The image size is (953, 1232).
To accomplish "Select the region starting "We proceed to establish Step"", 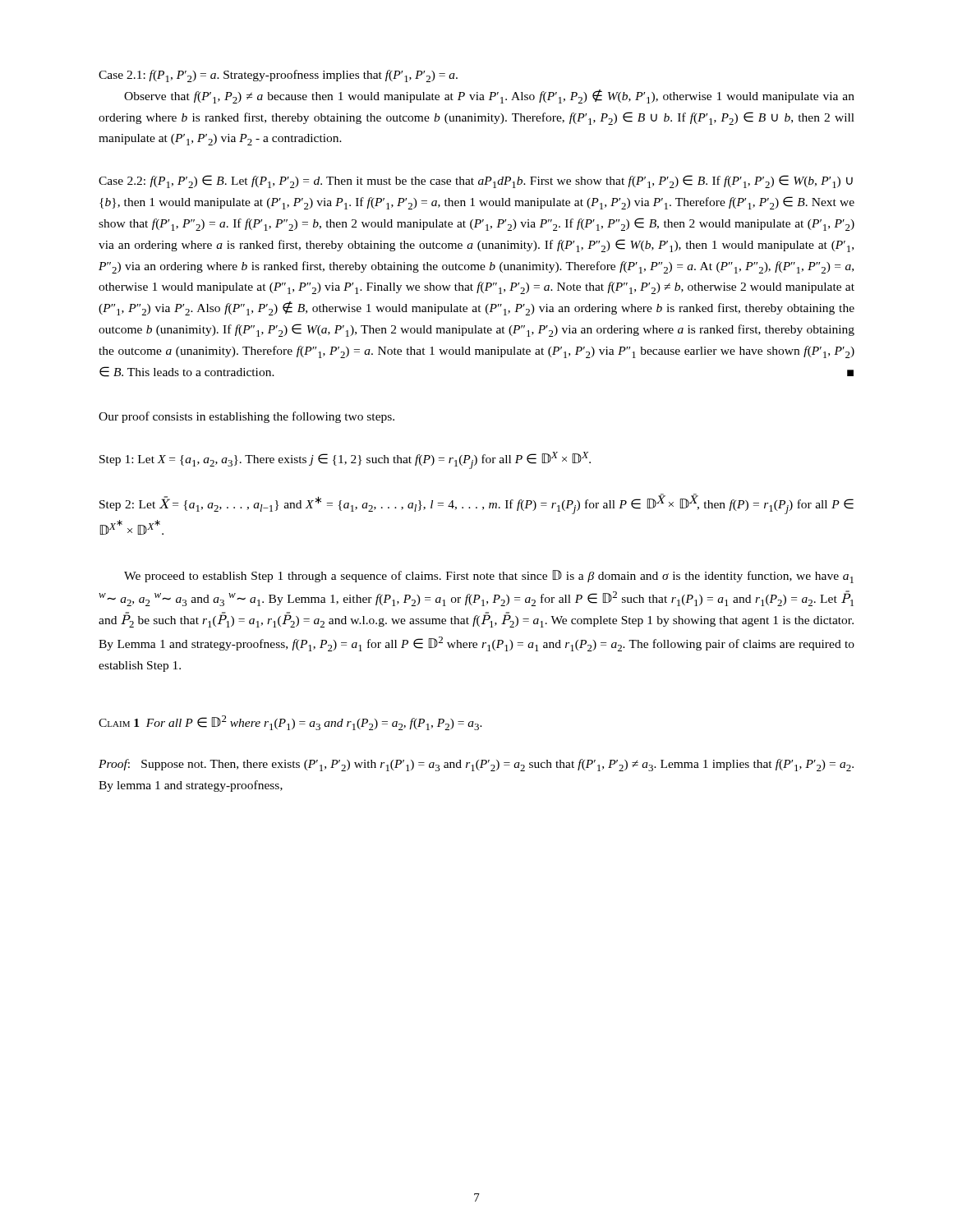I will tap(476, 621).
